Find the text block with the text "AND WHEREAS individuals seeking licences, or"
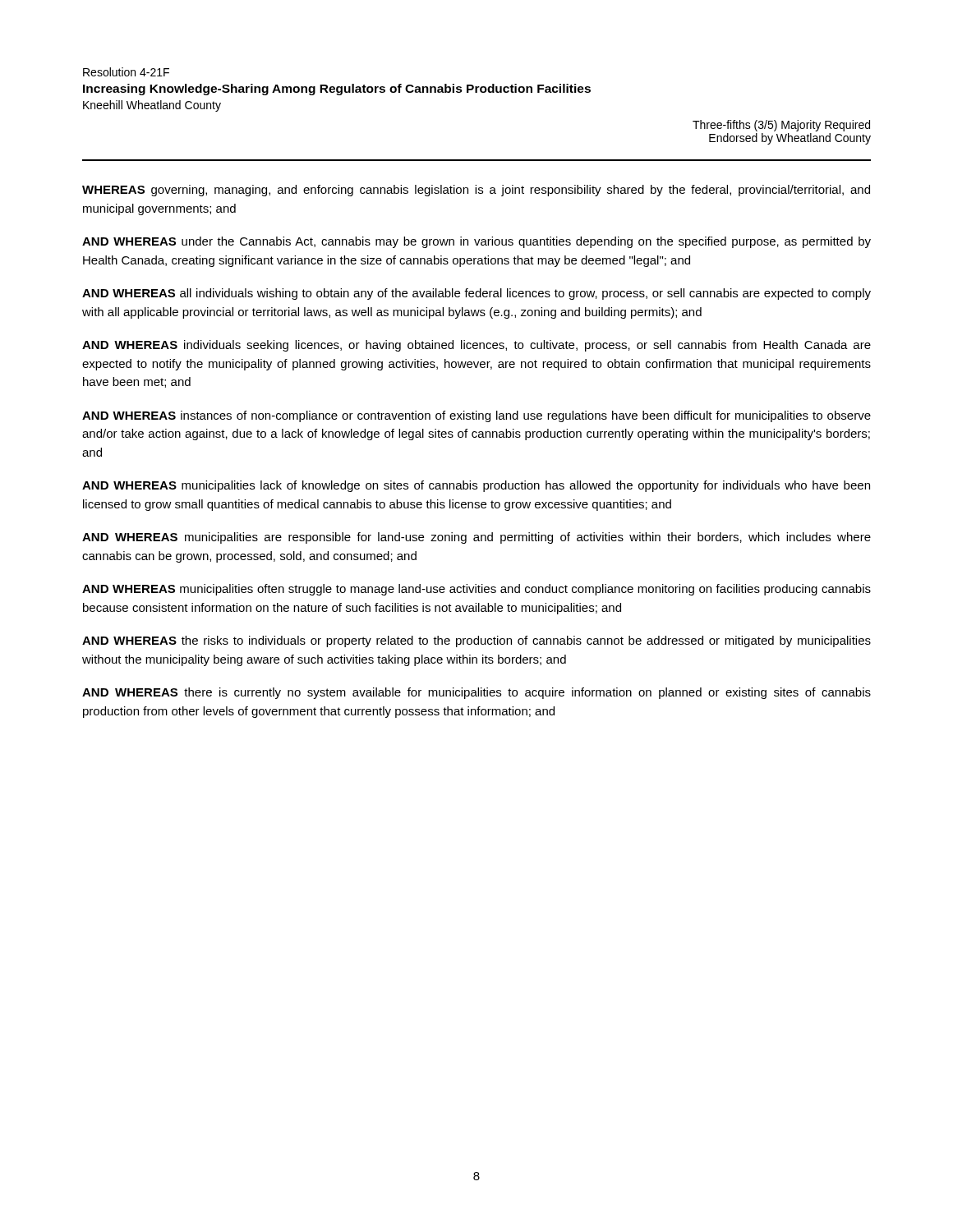Viewport: 953px width, 1232px height. point(476,363)
